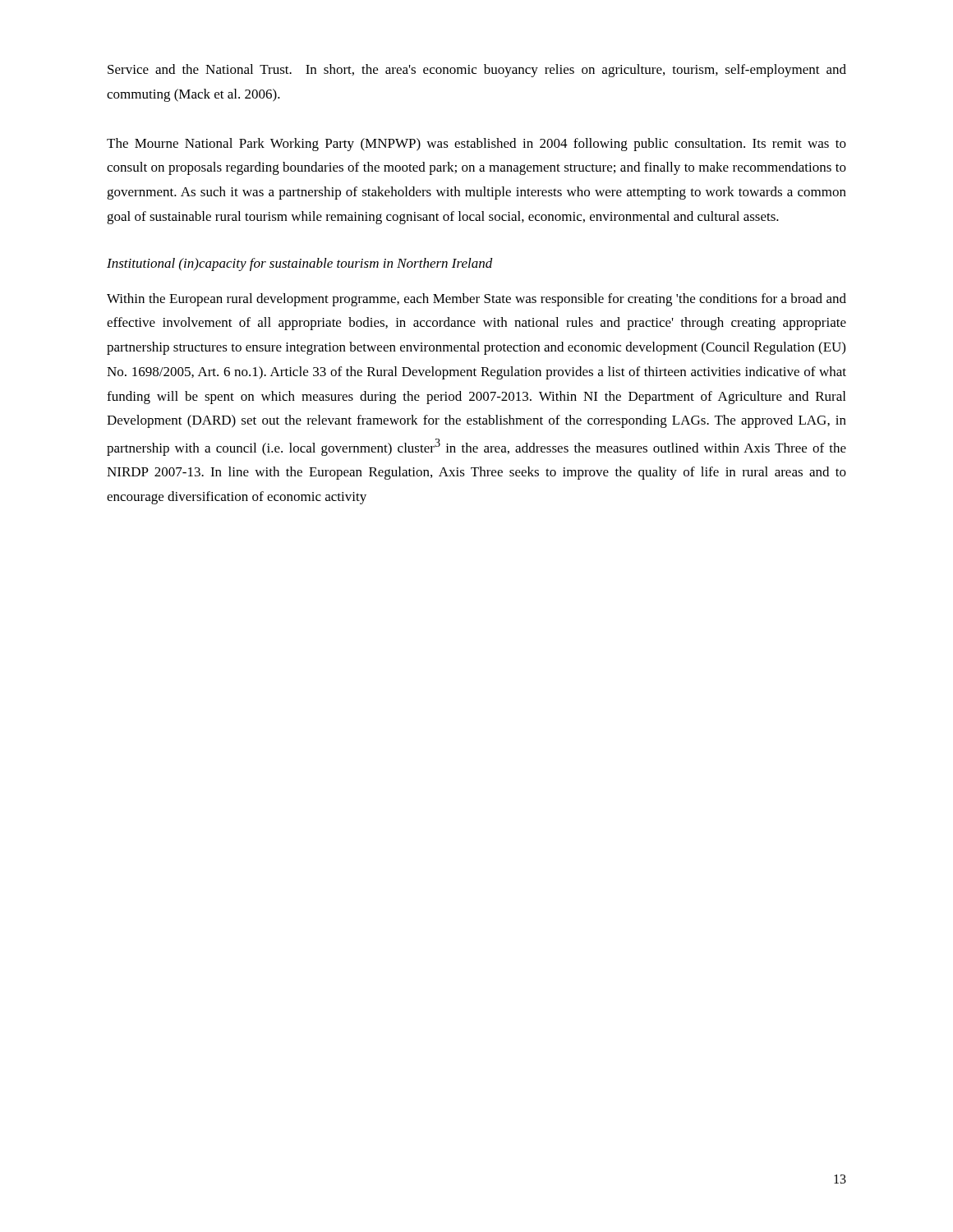The image size is (953, 1232).
Task: Point to the element starting "Within the European rural development programme, each"
Action: pos(476,397)
